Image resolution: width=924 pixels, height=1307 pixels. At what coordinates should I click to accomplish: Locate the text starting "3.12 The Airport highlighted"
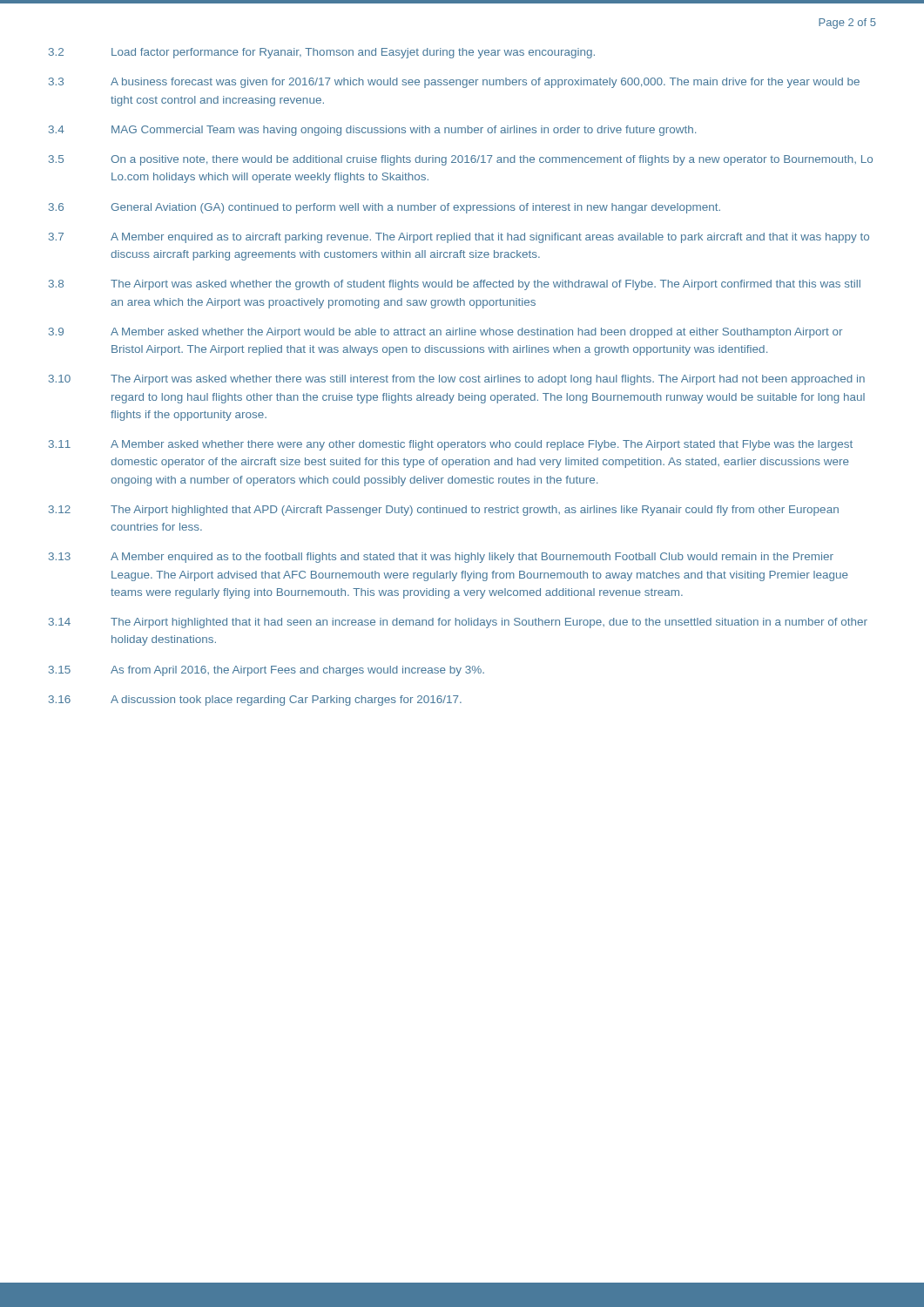click(x=462, y=518)
